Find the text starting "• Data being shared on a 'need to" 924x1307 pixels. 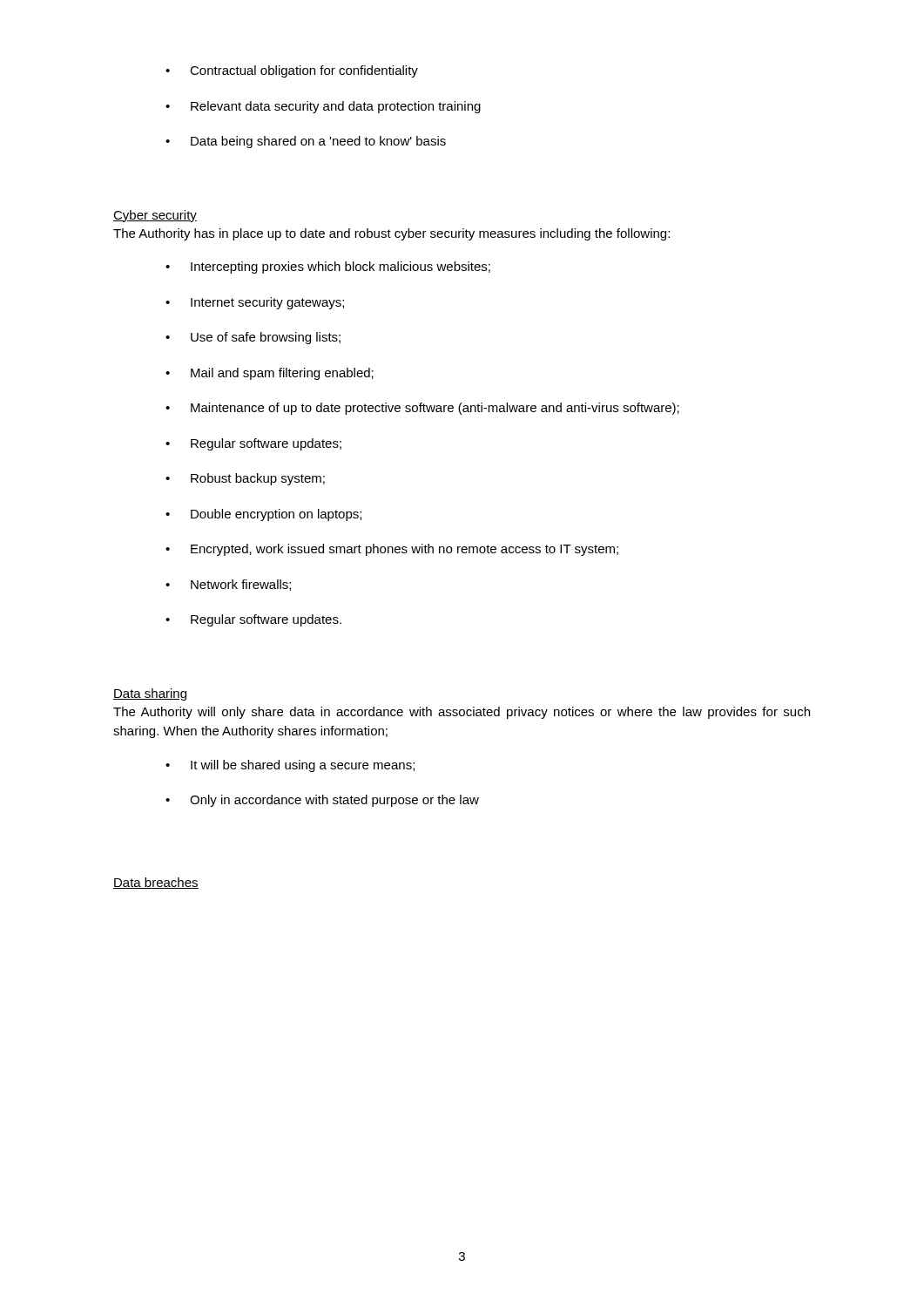pyautogui.click(x=306, y=141)
